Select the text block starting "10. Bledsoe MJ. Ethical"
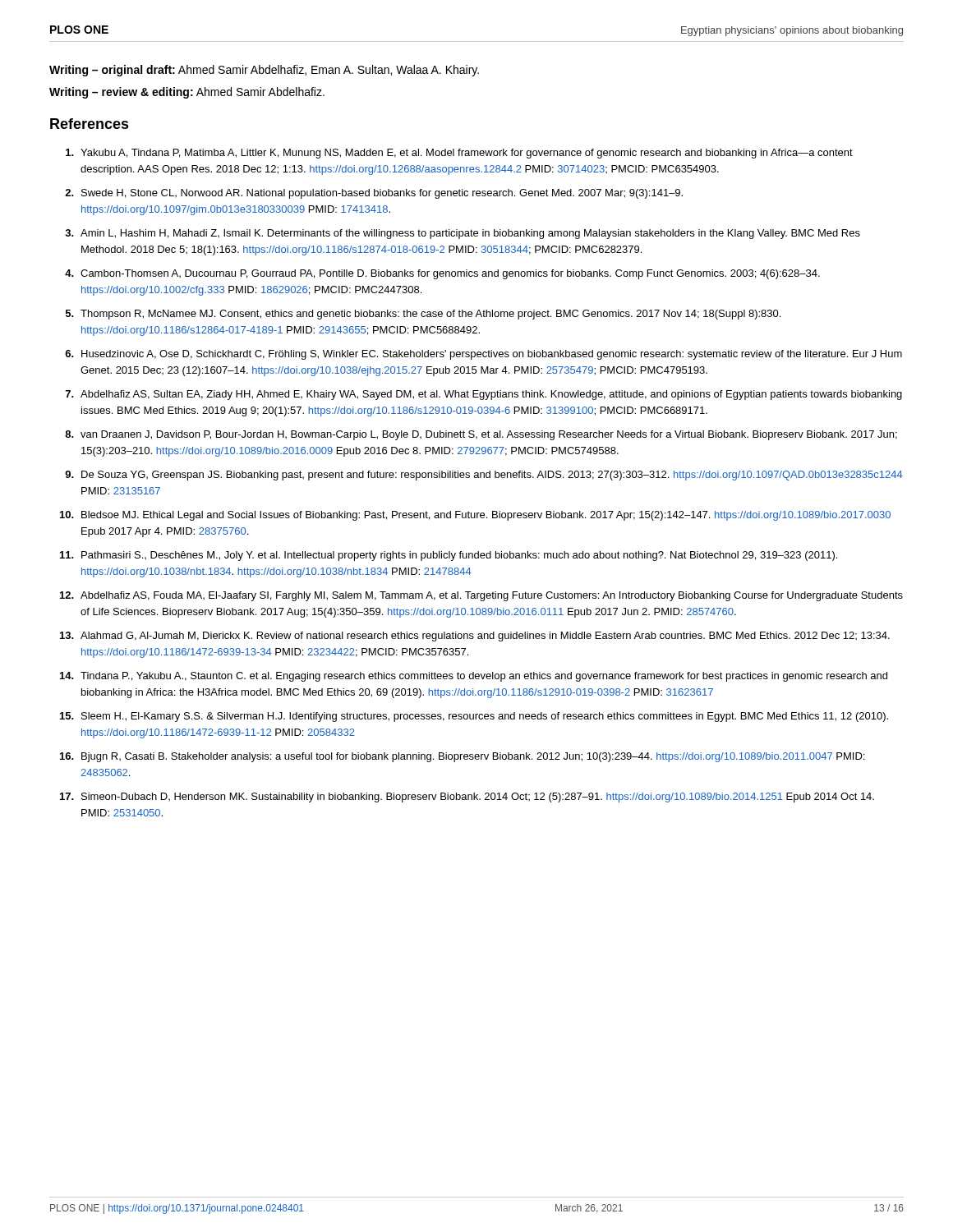This screenshot has width=953, height=1232. click(x=476, y=523)
